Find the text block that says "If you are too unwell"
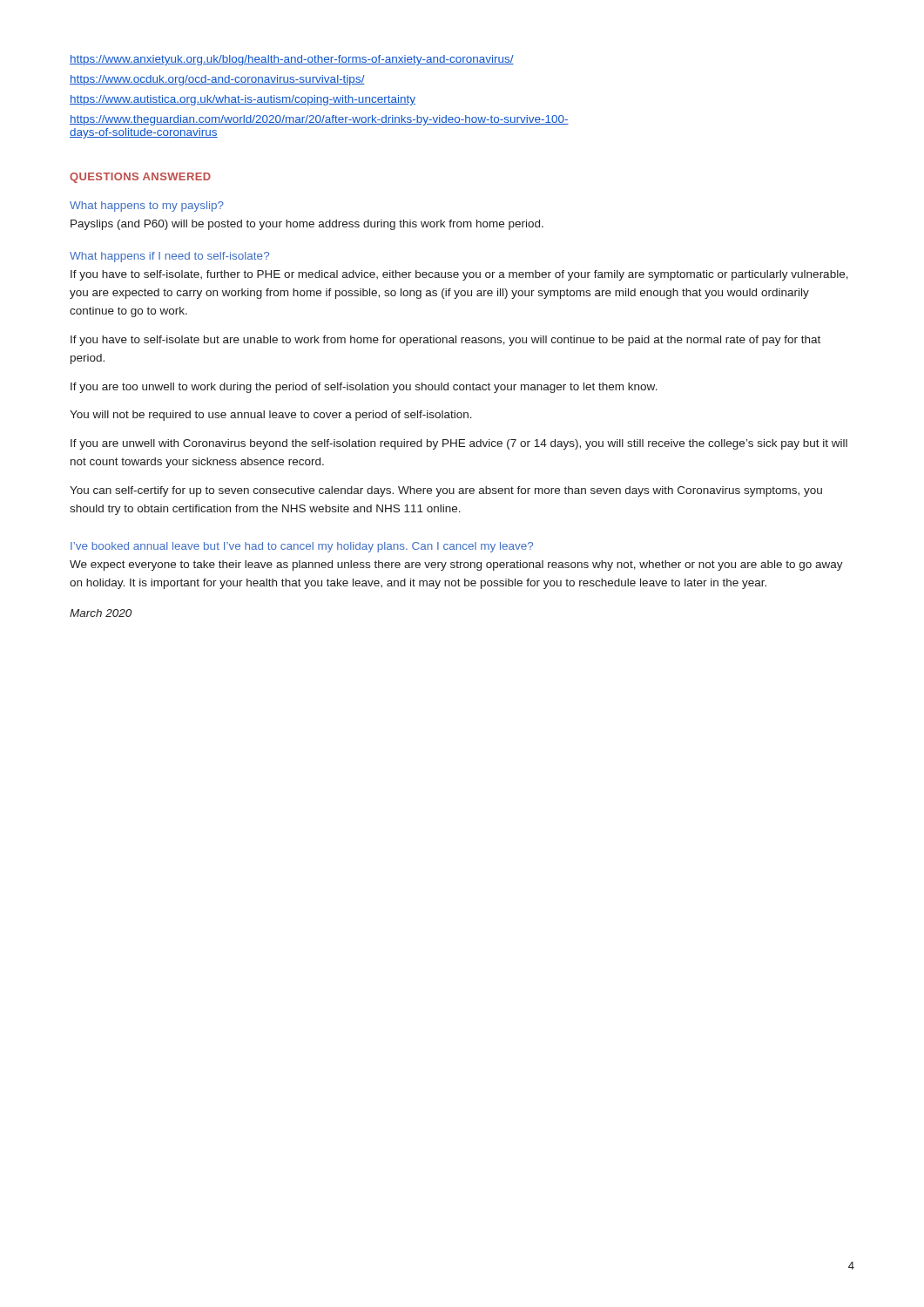The image size is (924, 1307). point(364,386)
